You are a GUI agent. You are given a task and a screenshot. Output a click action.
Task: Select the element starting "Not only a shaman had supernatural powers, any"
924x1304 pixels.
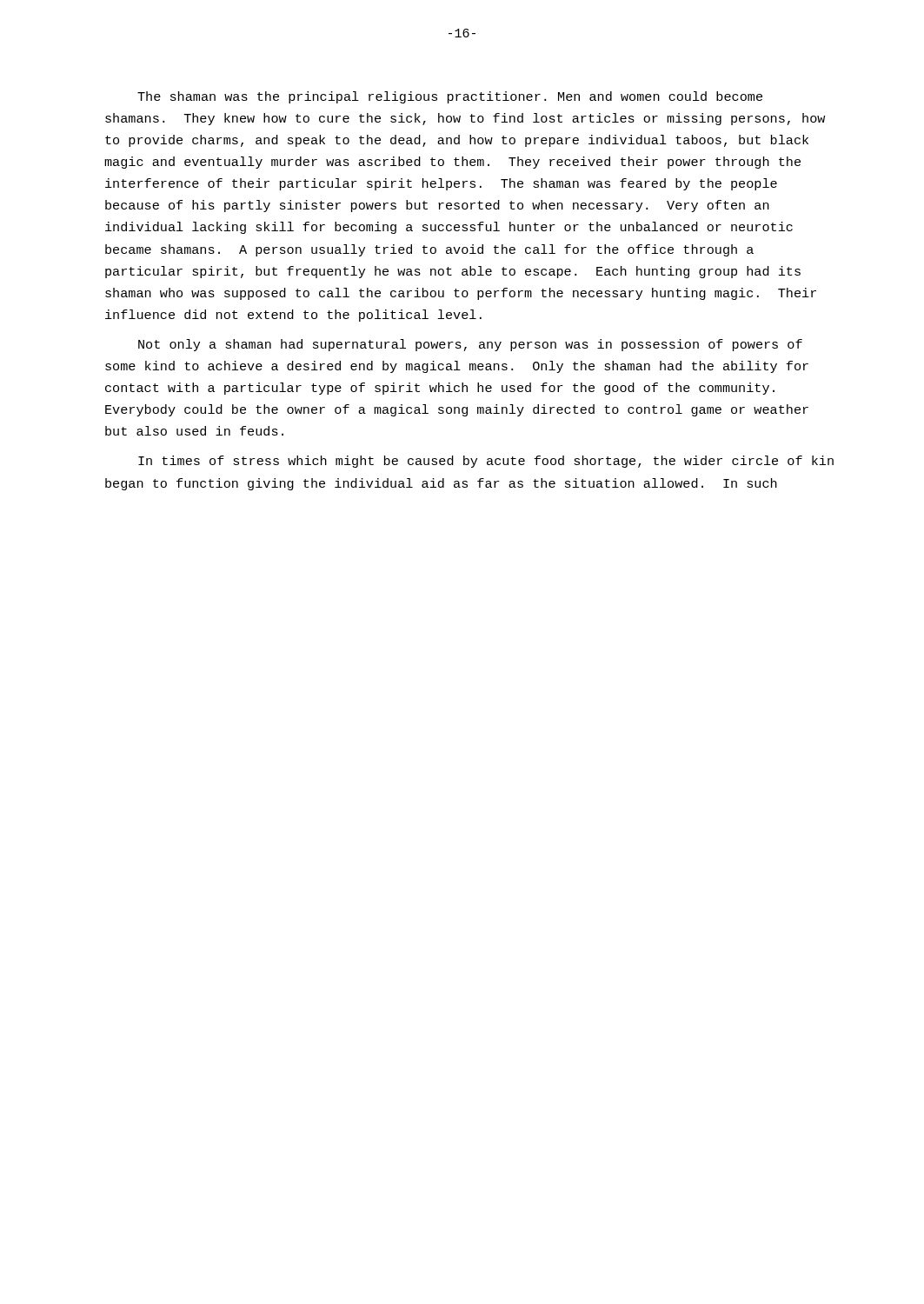pyautogui.click(x=471, y=389)
